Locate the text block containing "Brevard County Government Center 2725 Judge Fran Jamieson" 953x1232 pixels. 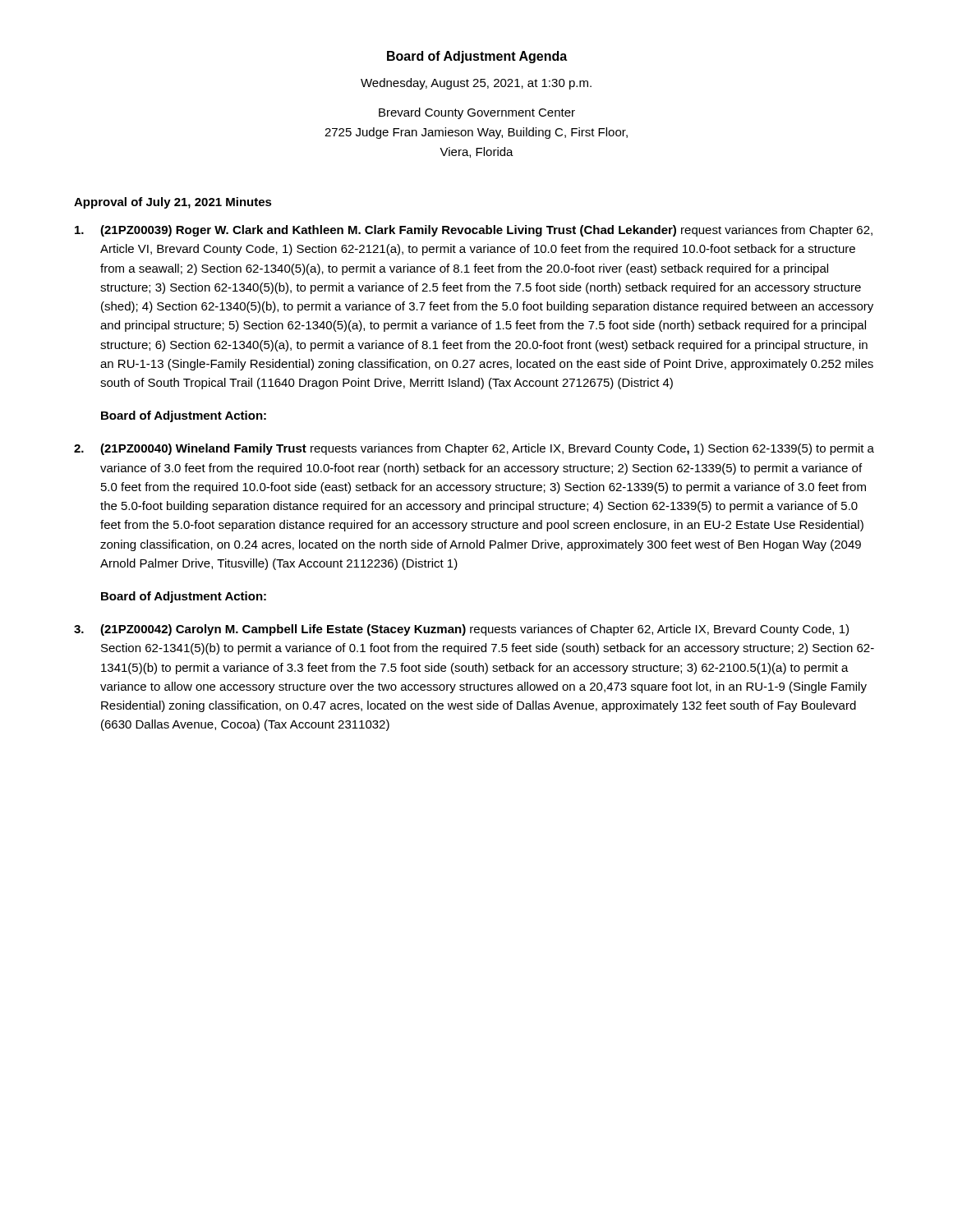tap(476, 132)
